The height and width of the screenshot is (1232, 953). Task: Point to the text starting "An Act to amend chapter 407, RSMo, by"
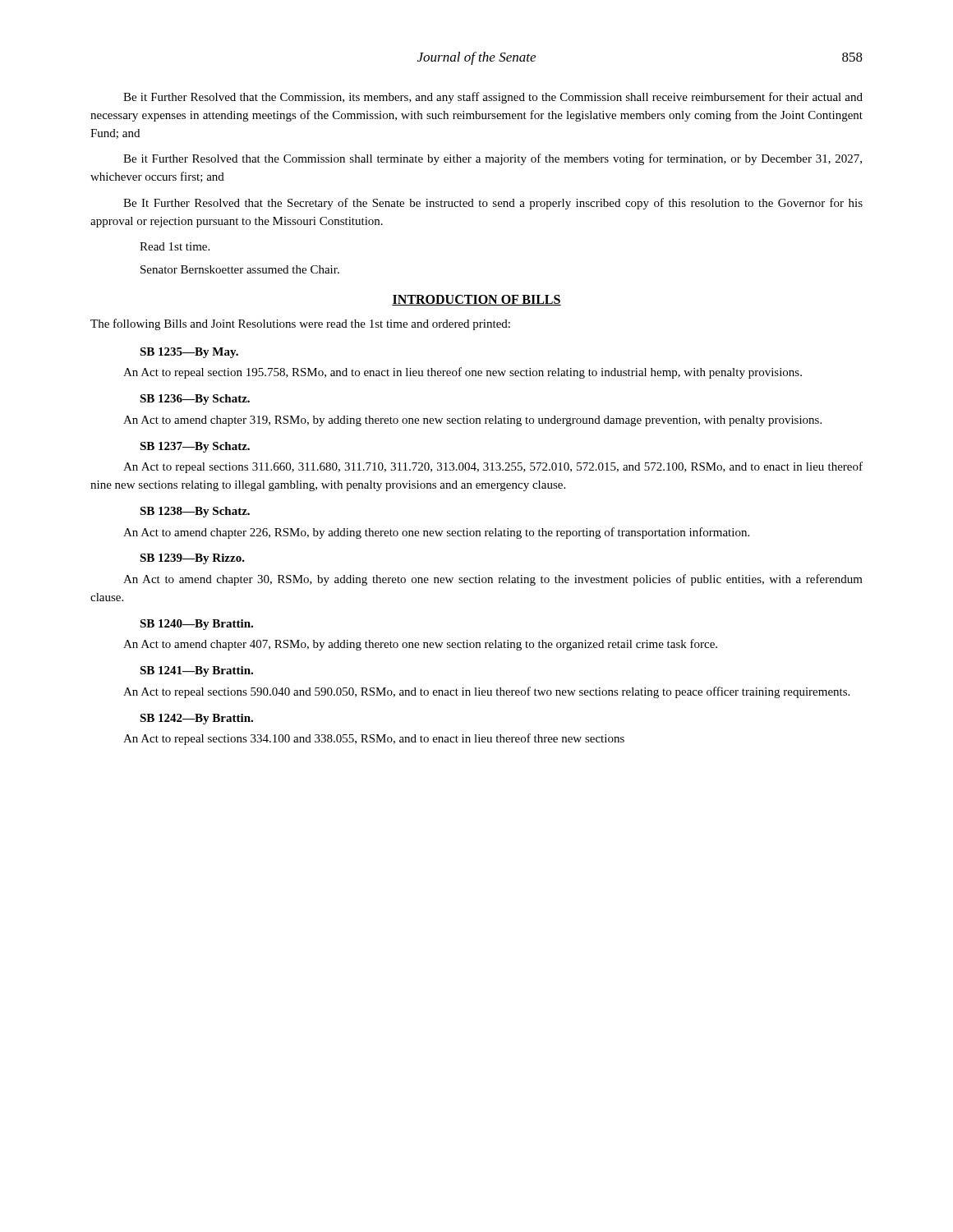pyautogui.click(x=421, y=644)
